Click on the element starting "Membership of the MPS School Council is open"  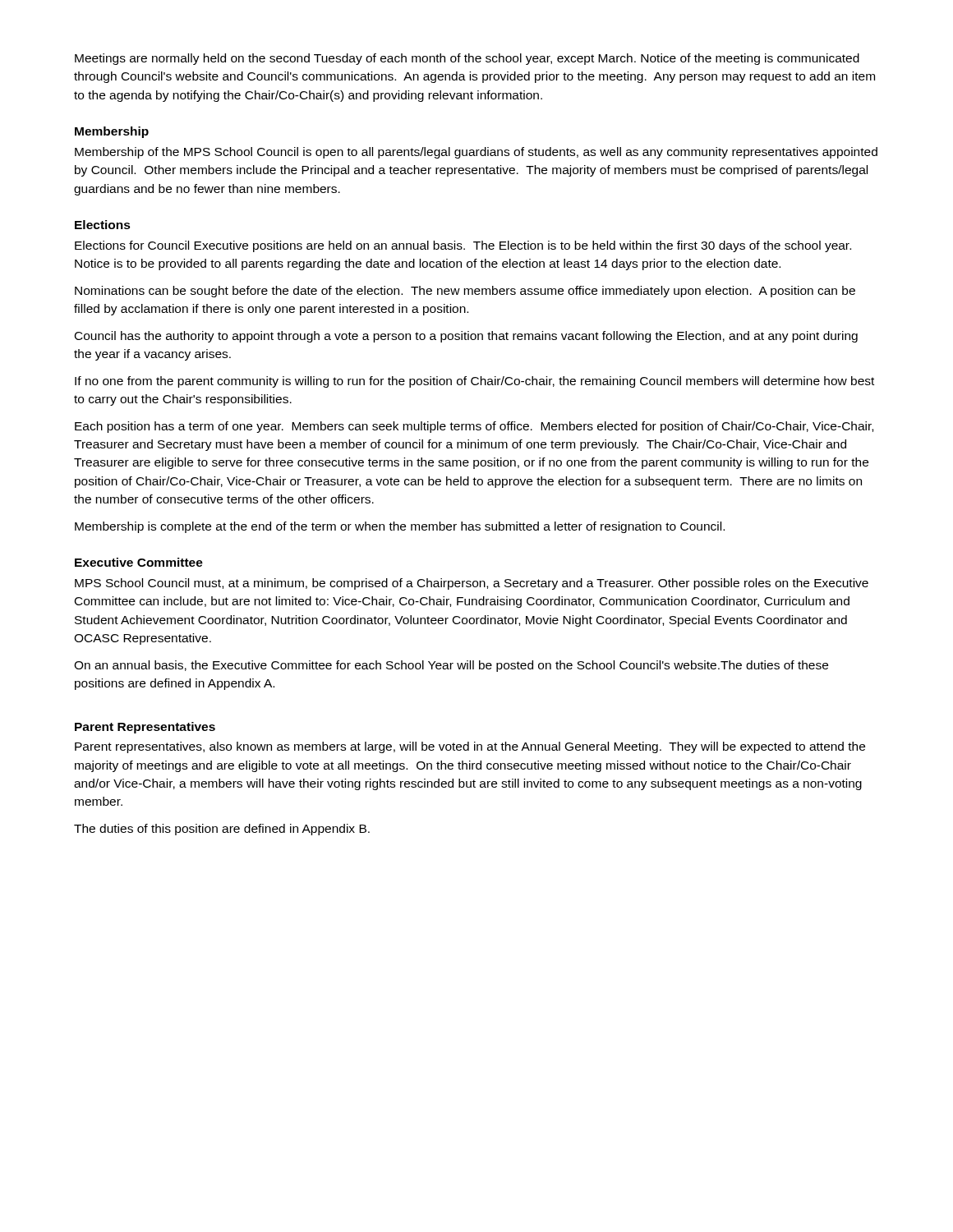(476, 170)
